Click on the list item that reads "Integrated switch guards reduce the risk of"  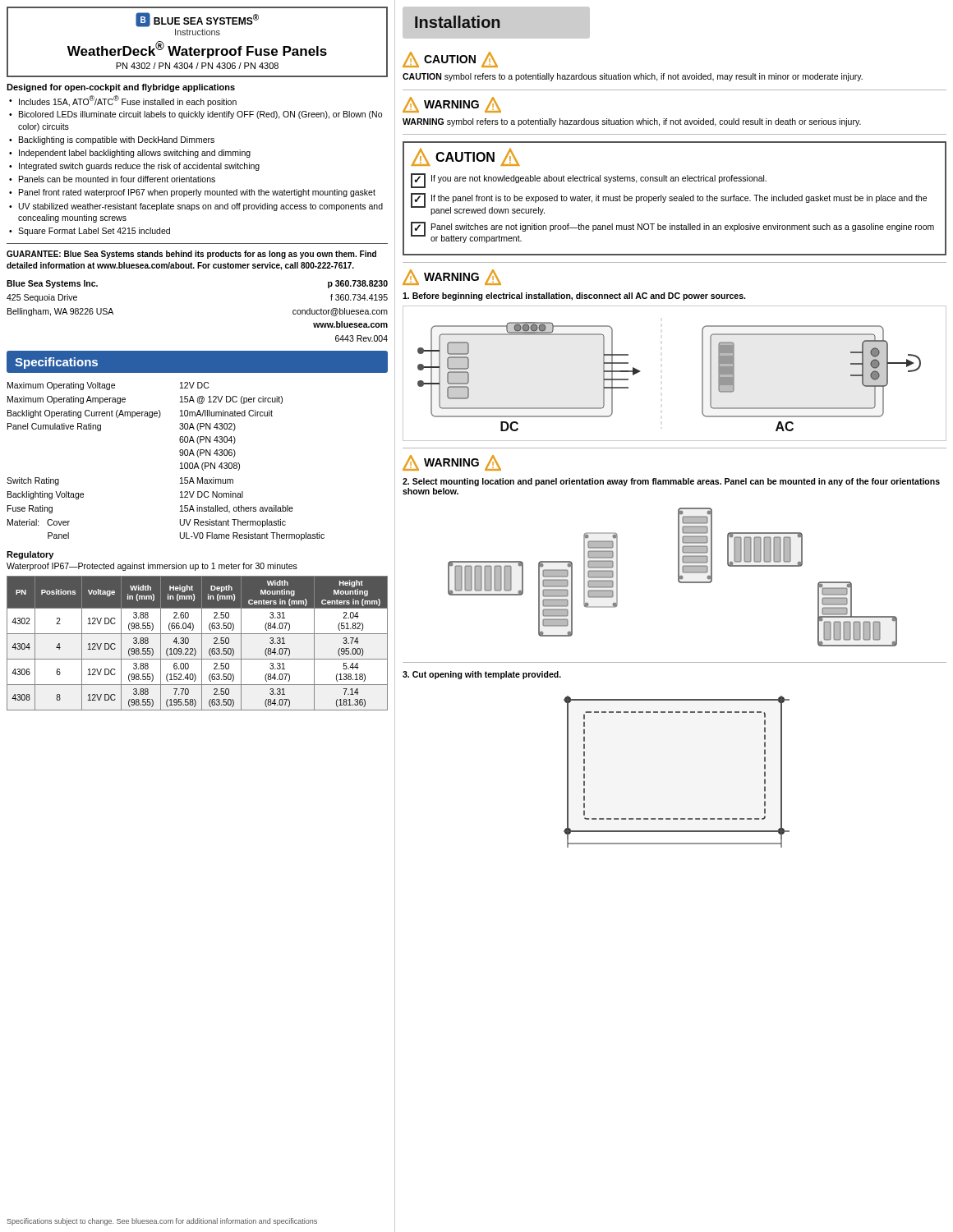(139, 166)
